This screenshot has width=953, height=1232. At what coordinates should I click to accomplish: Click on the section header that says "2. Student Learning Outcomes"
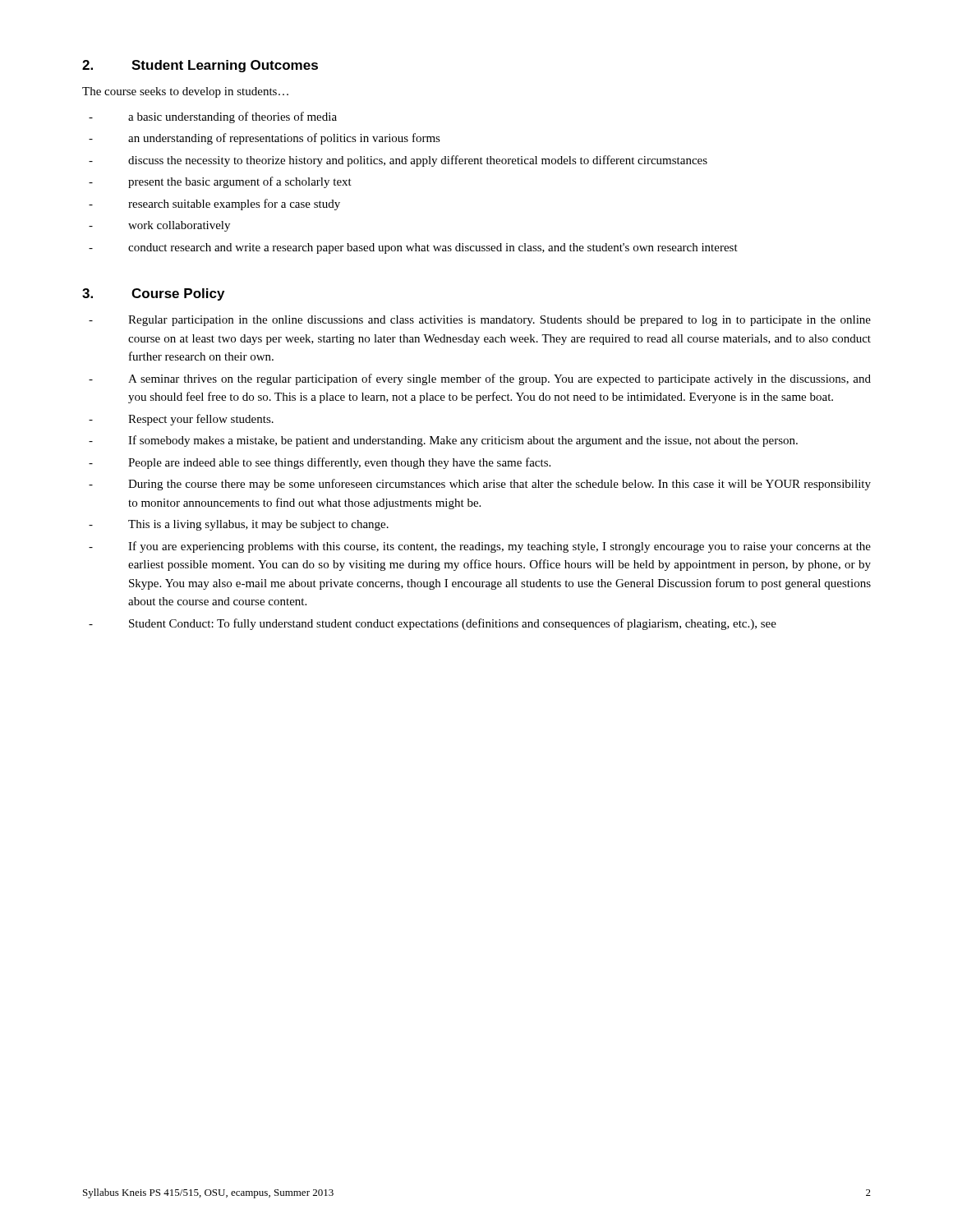tap(200, 66)
